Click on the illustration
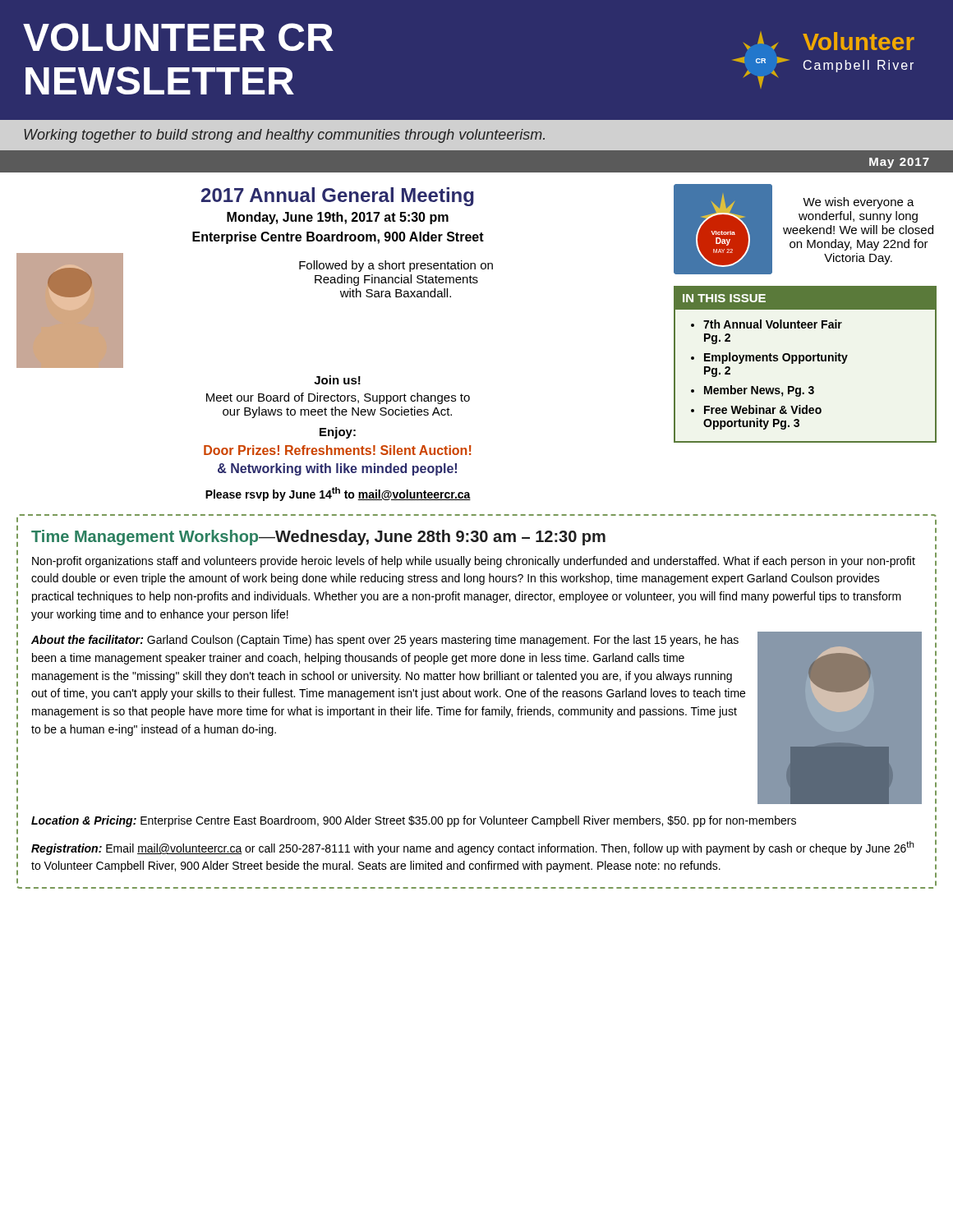This screenshot has width=953, height=1232. pos(723,229)
